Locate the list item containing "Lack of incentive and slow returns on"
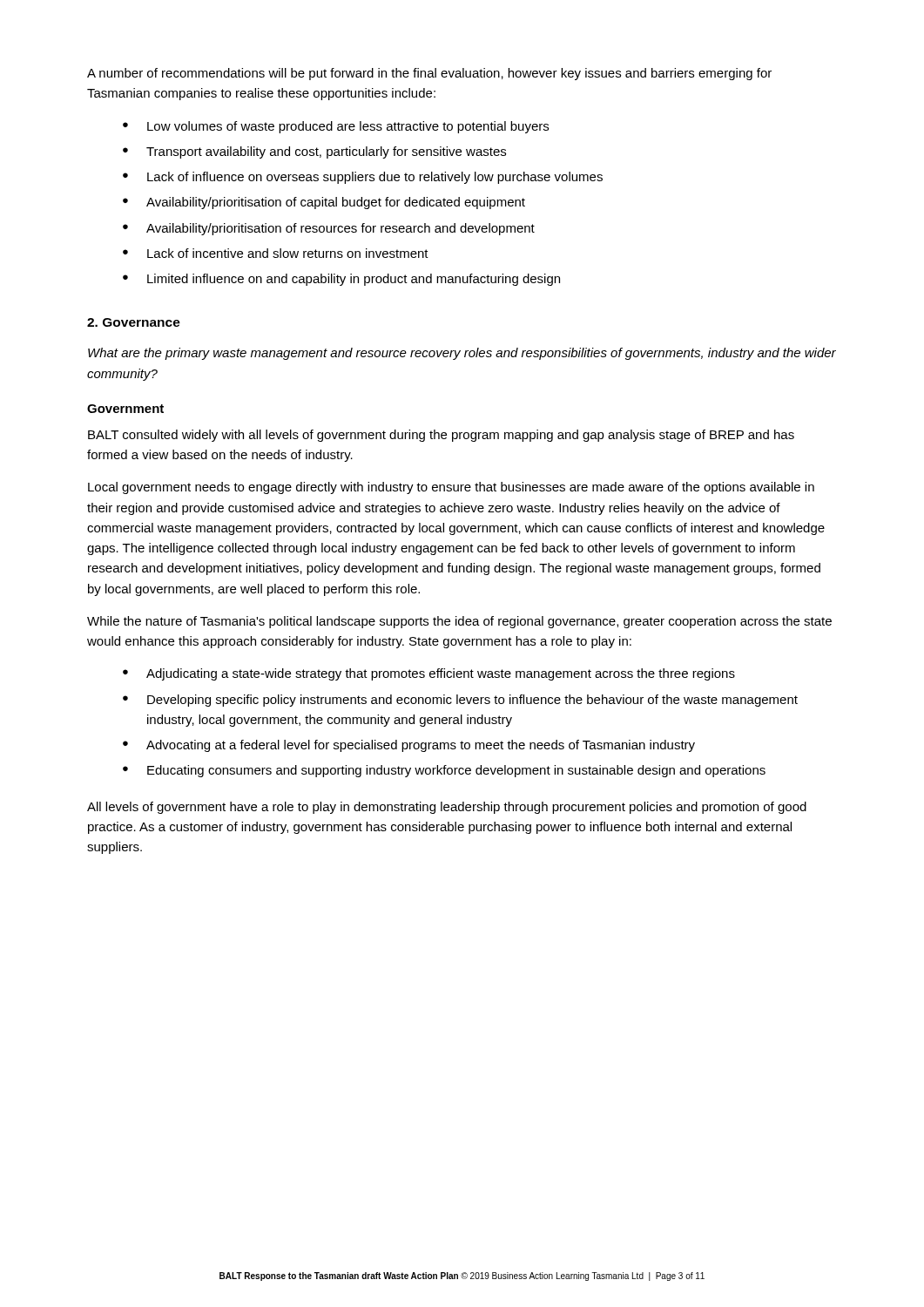The image size is (924, 1307). [287, 253]
